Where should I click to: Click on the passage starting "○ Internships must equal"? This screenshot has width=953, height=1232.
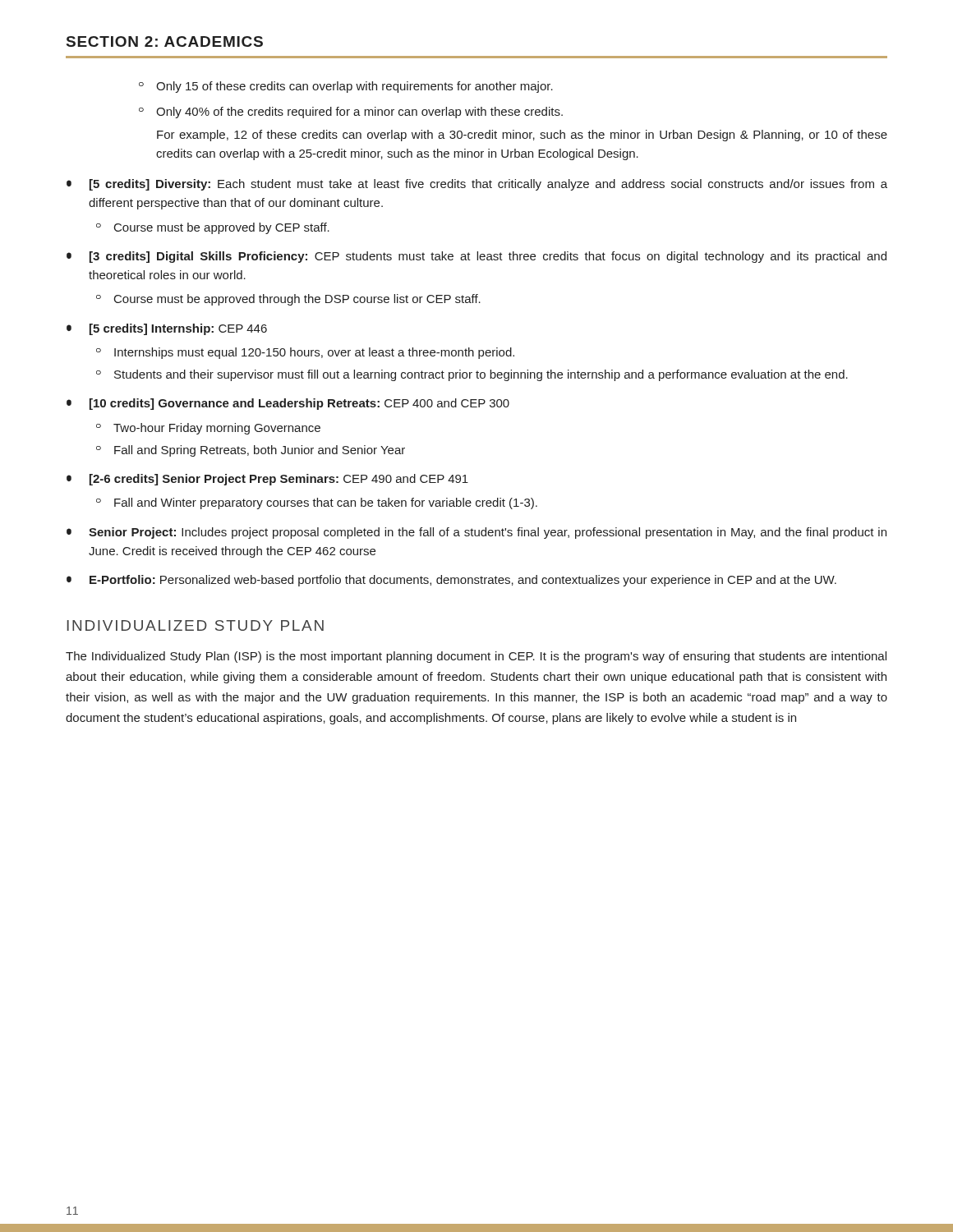pos(305,351)
